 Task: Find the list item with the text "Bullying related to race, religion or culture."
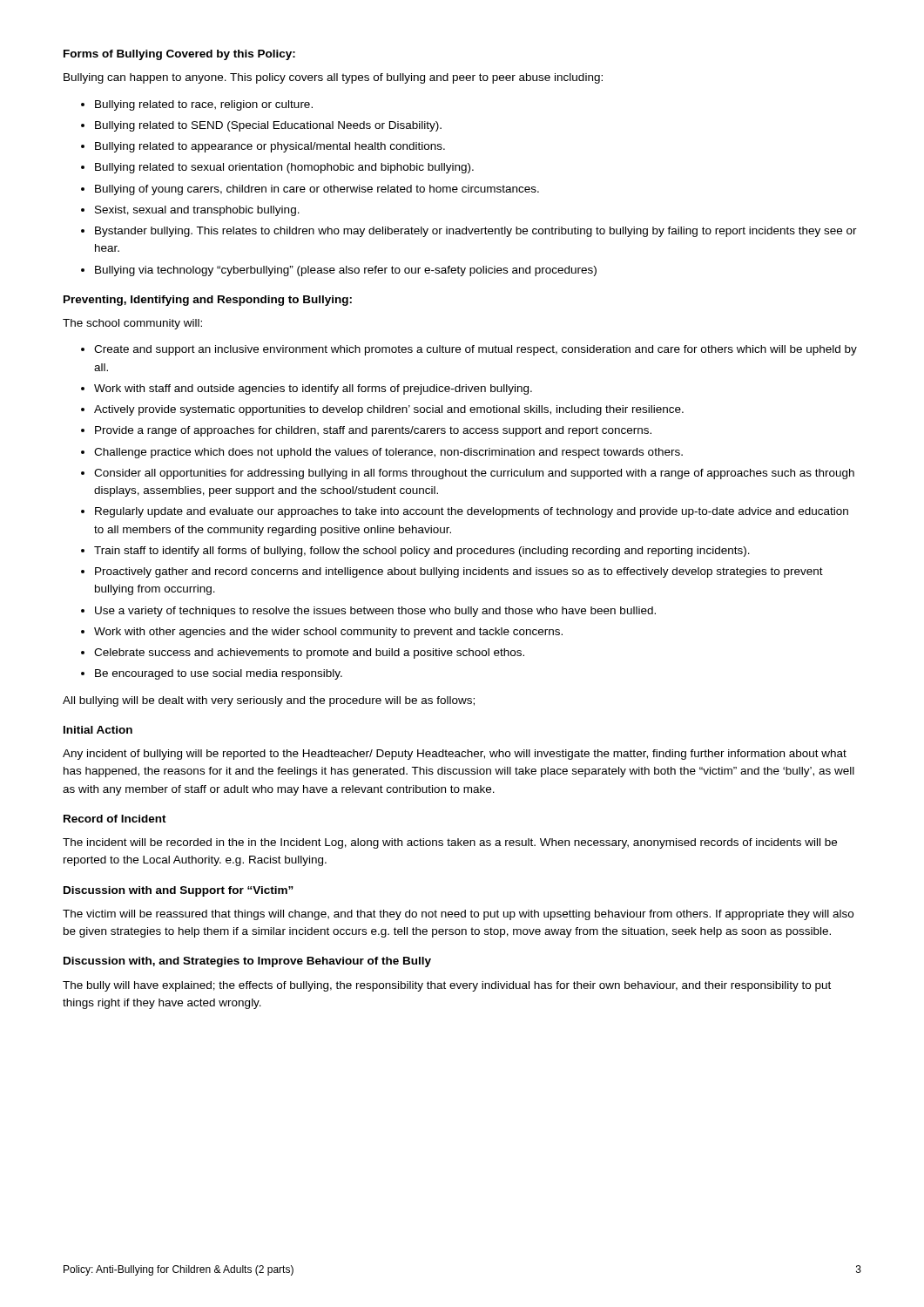[204, 104]
